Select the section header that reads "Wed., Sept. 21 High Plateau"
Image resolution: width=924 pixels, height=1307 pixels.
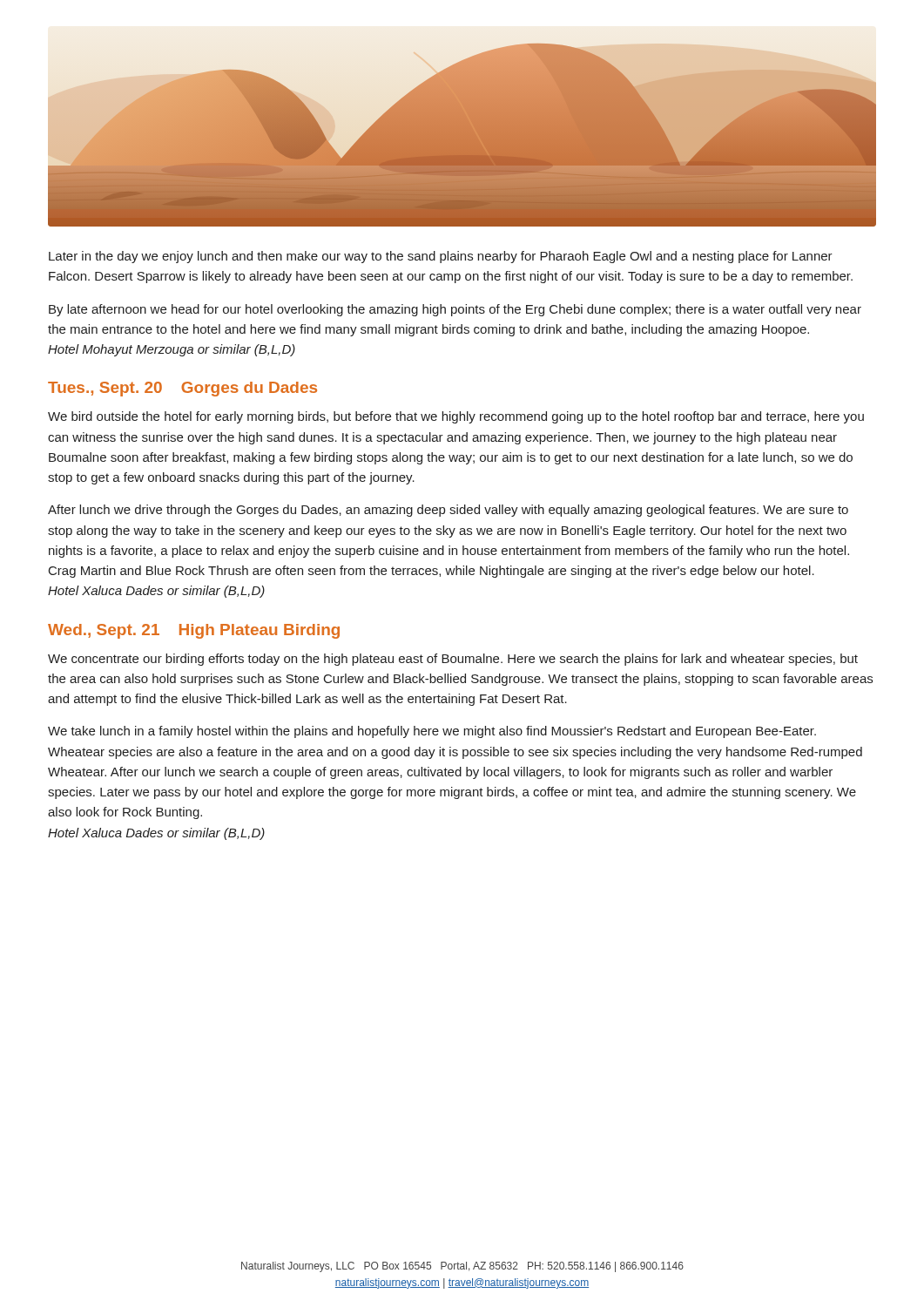point(194,629)
